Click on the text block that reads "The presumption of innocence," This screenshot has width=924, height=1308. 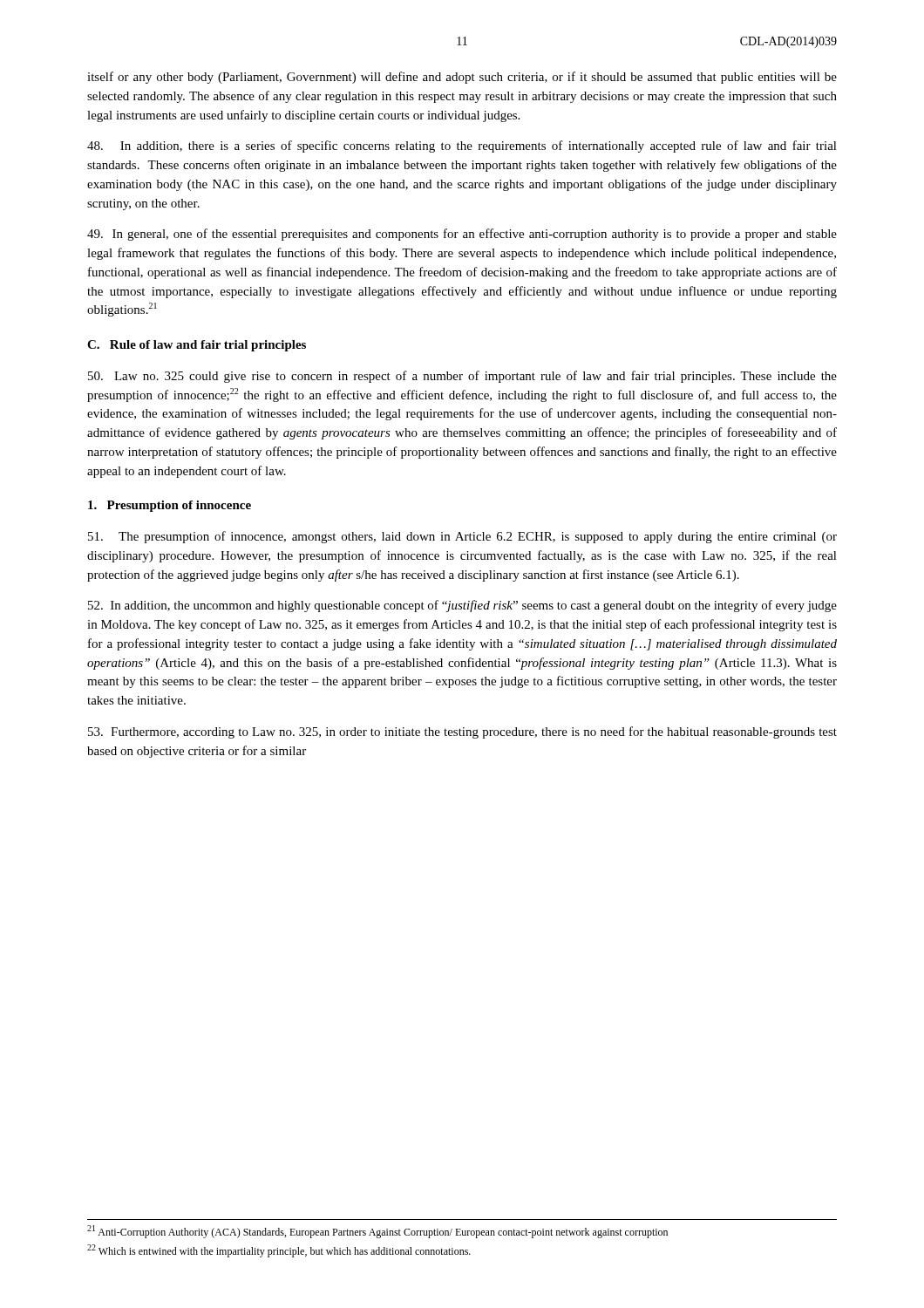[x=462, y=556]
